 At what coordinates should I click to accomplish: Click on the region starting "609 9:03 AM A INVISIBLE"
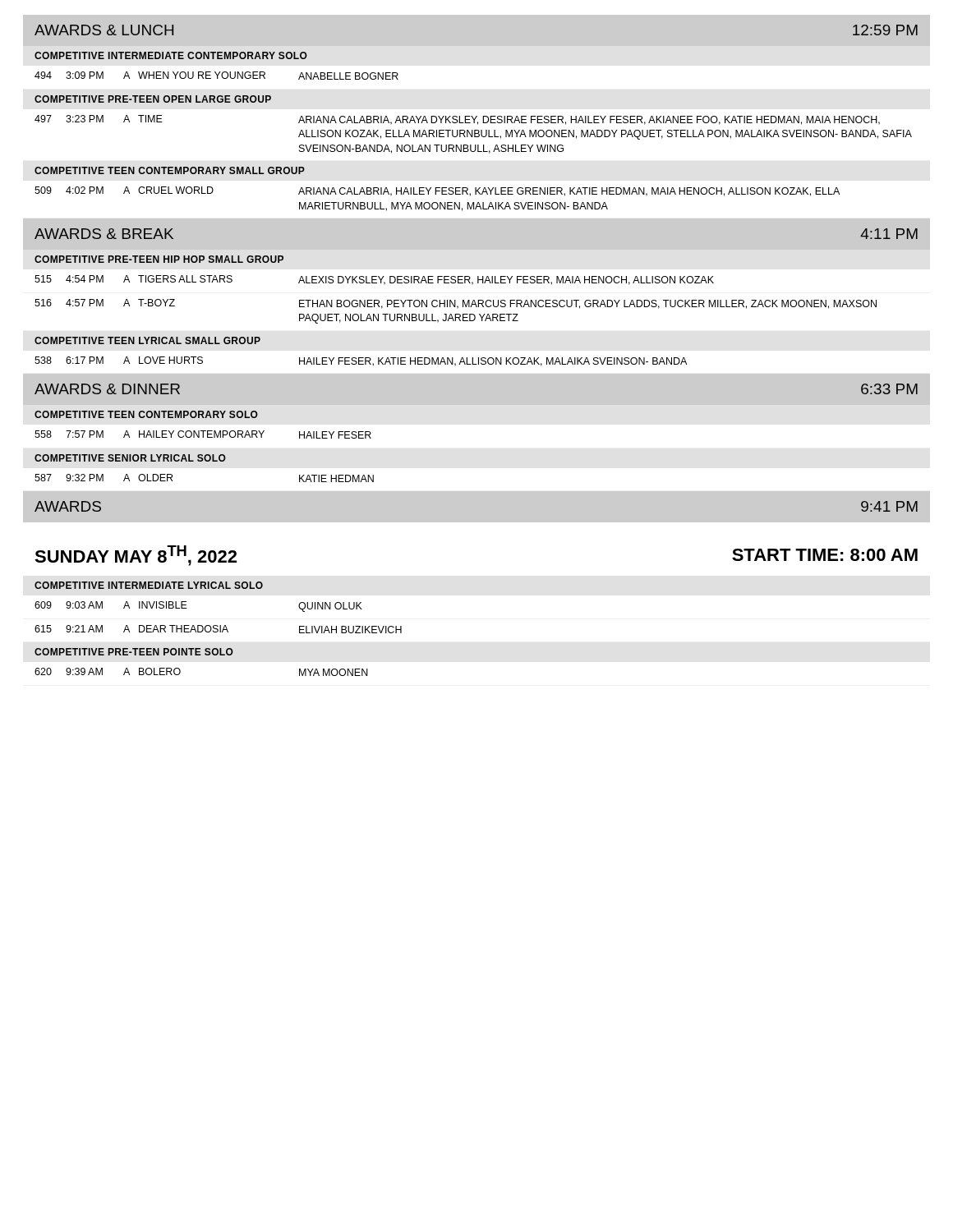(84, 607)
